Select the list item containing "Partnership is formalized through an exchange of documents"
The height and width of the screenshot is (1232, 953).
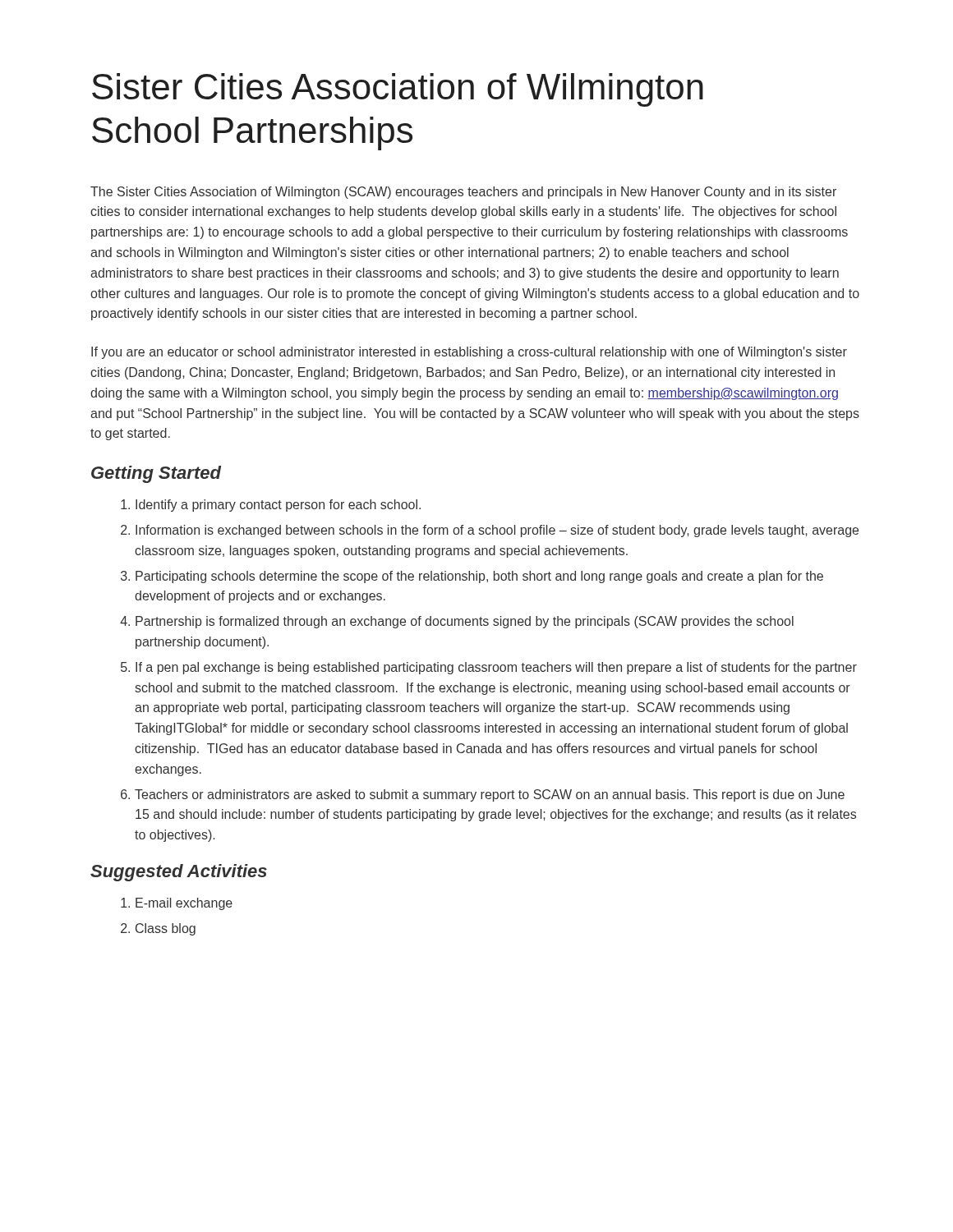pyautogui.click(x=464, y=632)
